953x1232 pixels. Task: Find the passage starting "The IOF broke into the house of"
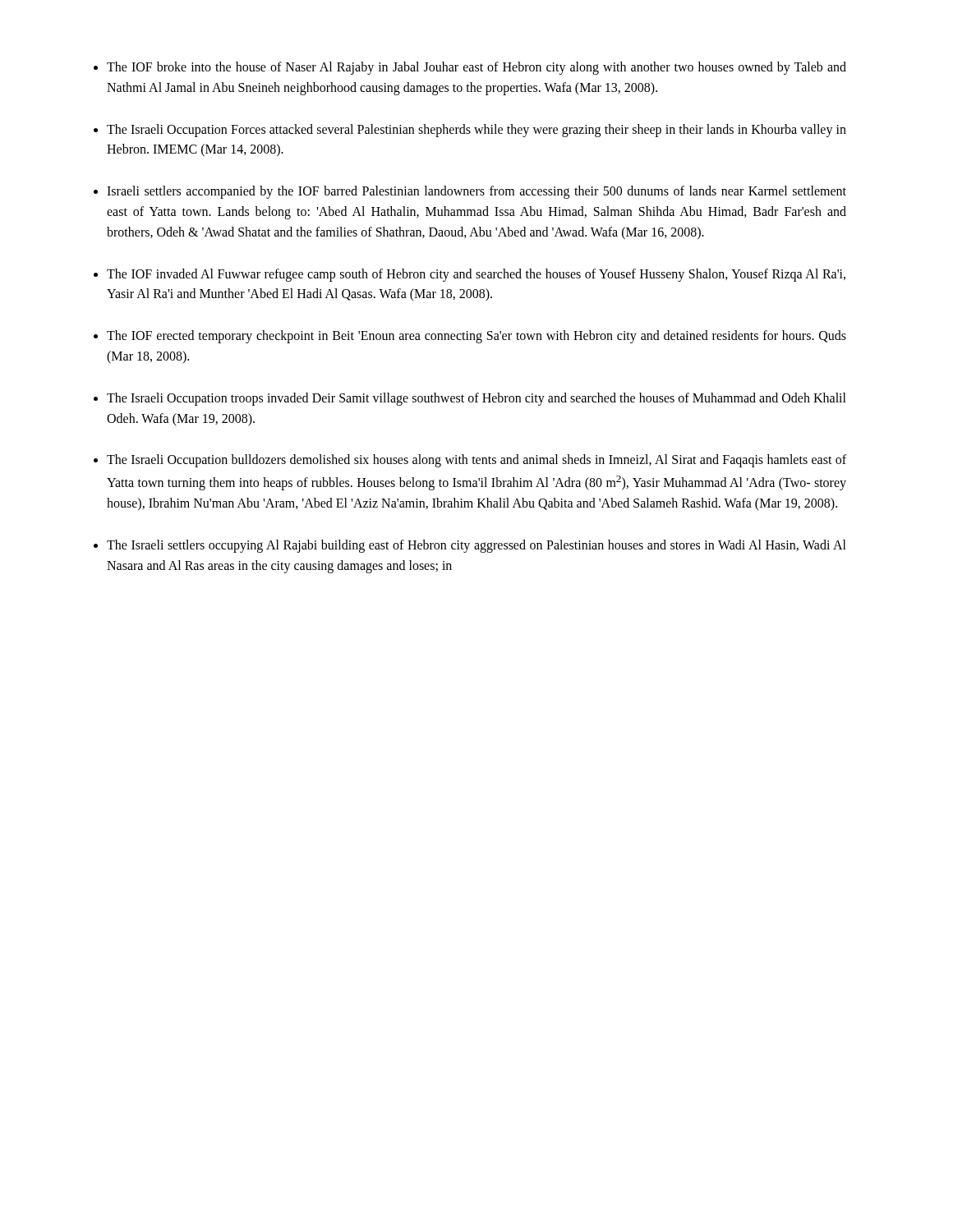[476, 77]
